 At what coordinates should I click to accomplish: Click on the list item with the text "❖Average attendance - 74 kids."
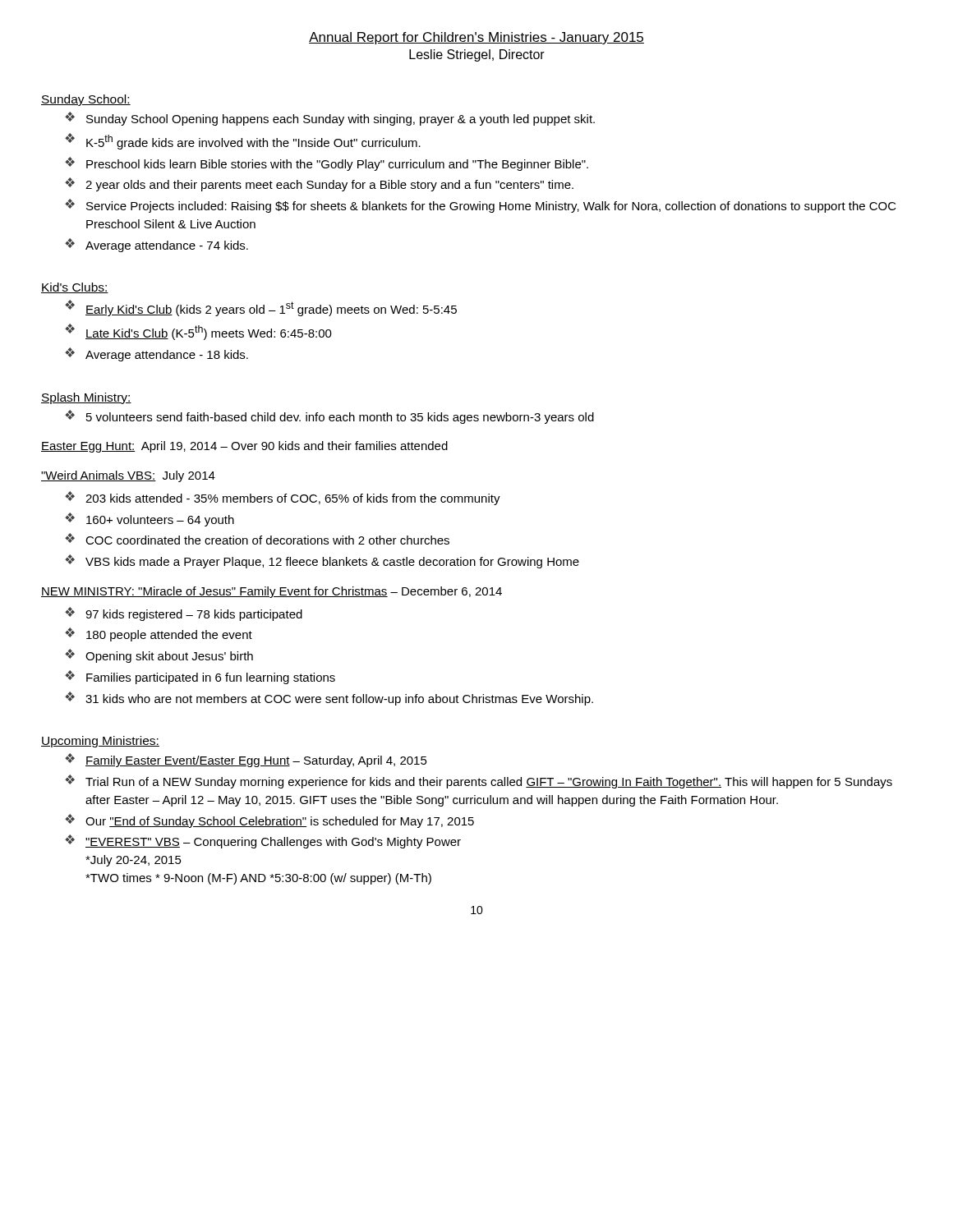(x=157, y=245)
